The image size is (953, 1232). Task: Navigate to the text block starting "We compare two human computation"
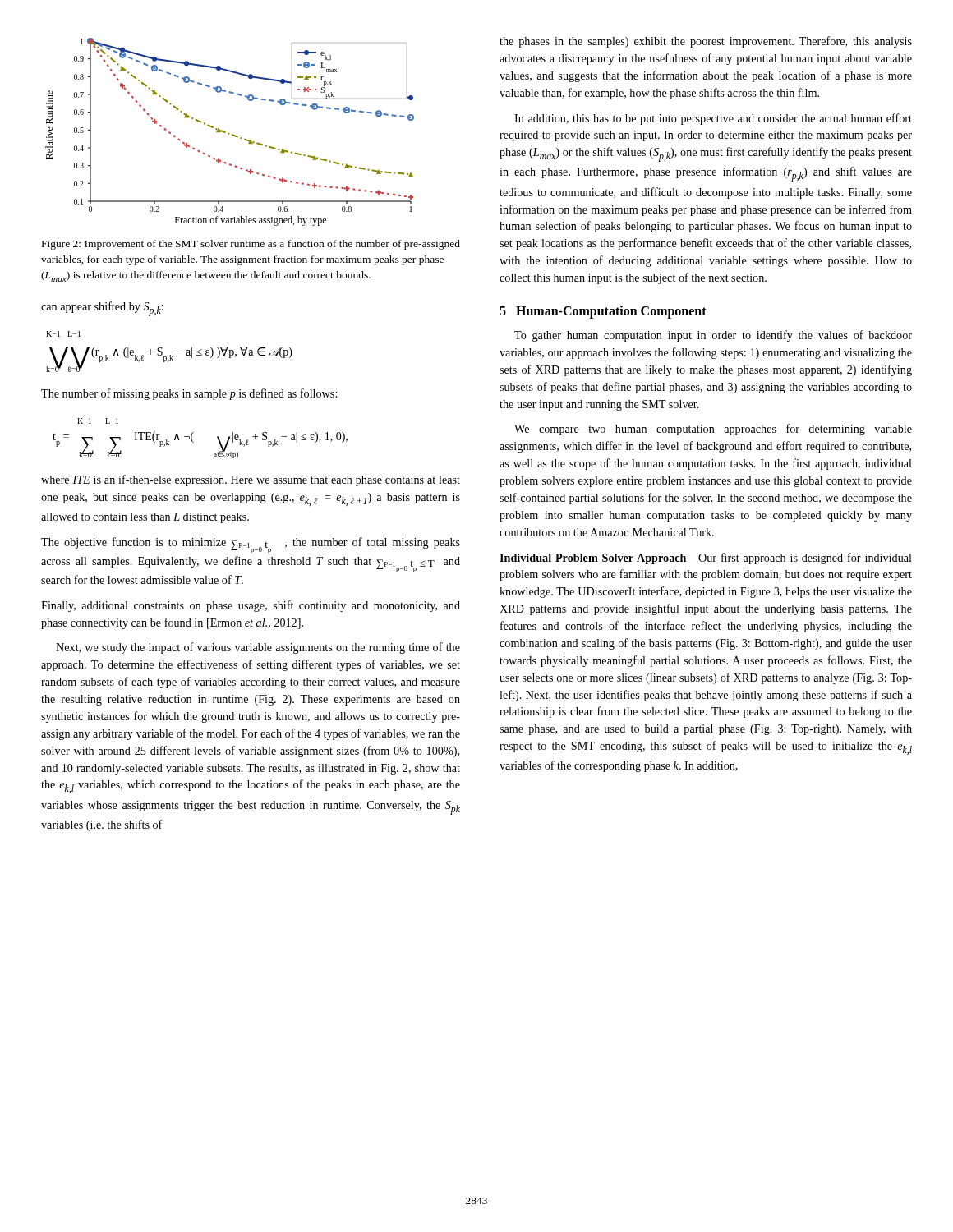pos(706,481)
